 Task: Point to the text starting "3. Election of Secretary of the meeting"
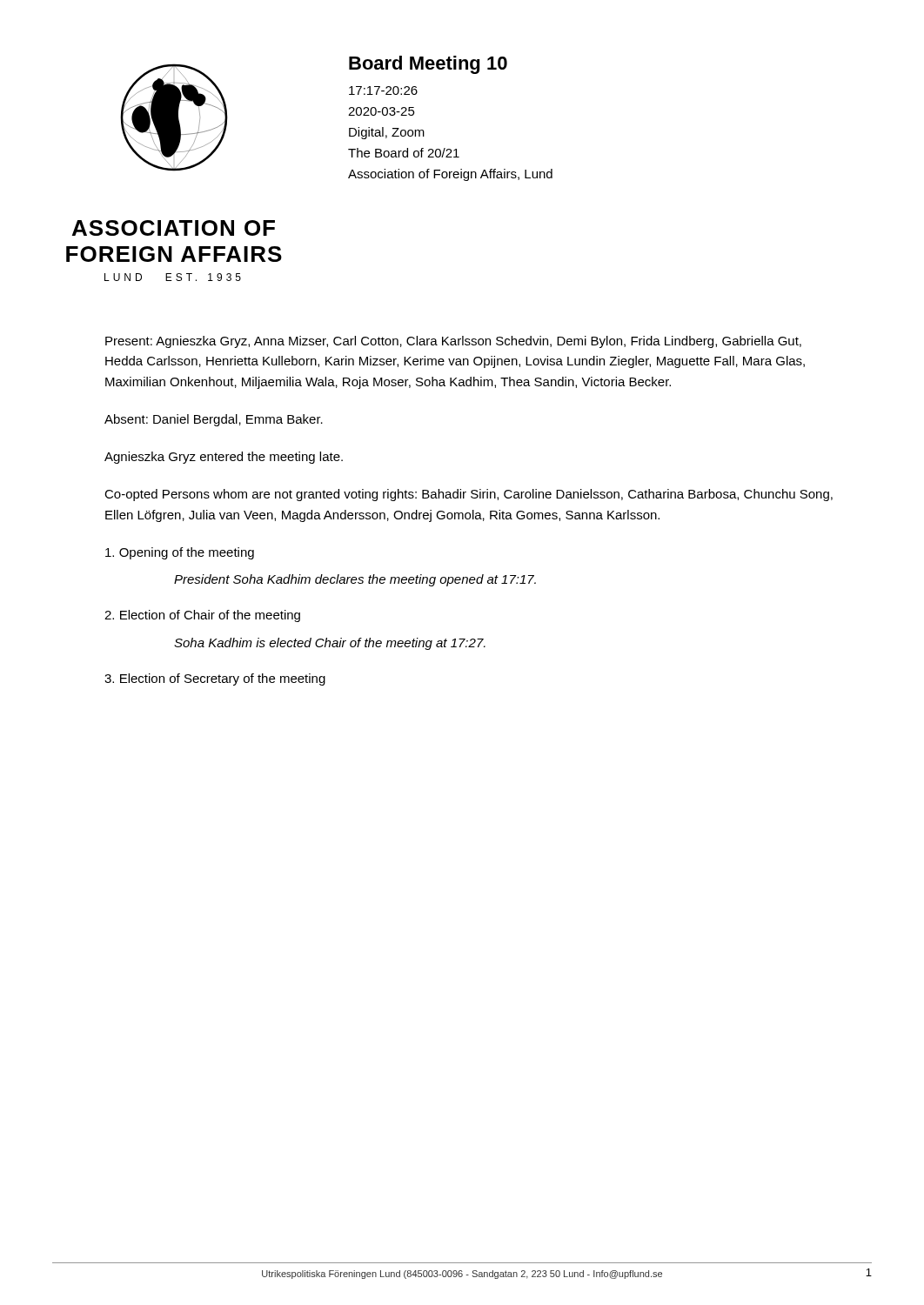pyautogui.click(x=215, y=678)
